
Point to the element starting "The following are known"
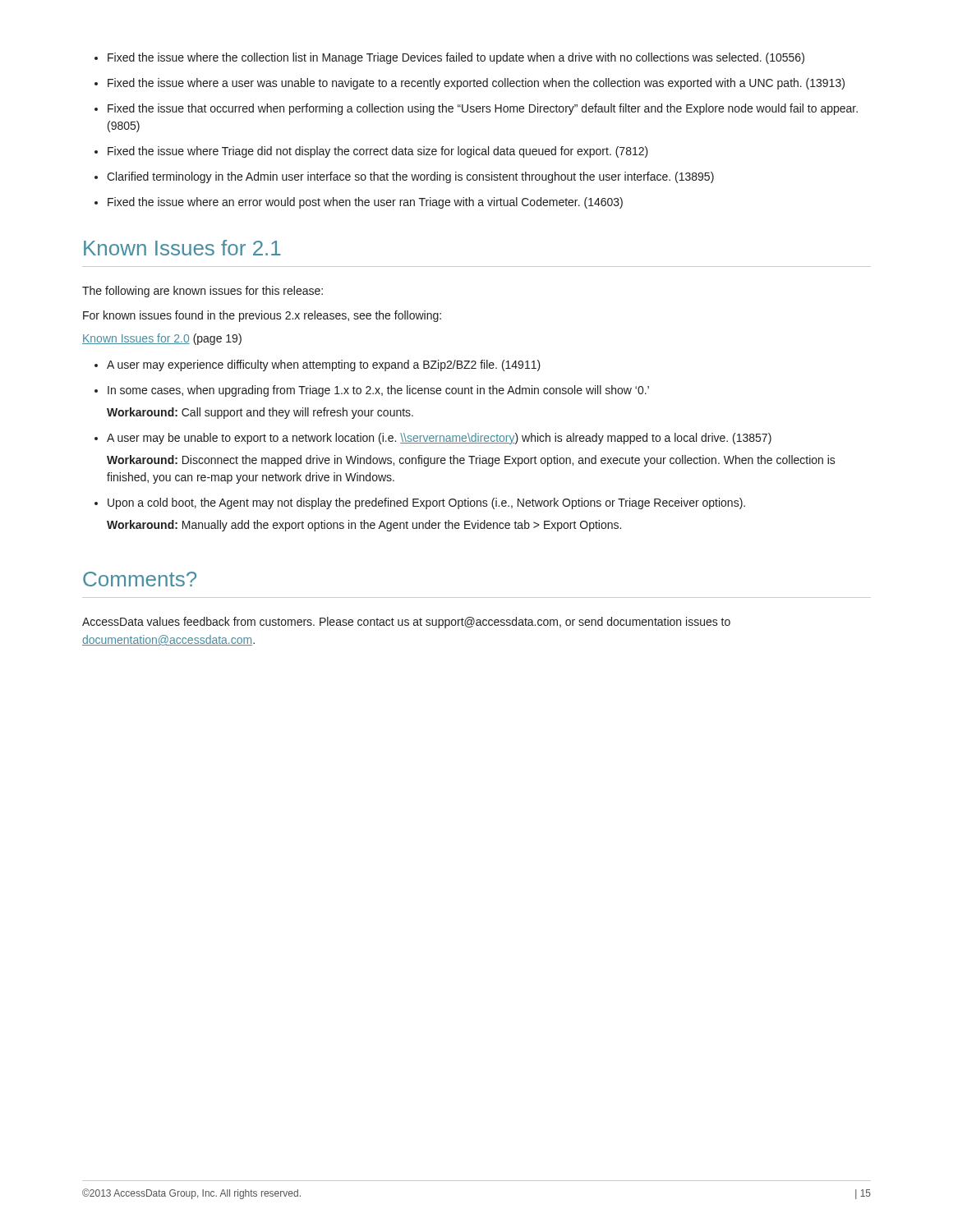pos(203,291)
